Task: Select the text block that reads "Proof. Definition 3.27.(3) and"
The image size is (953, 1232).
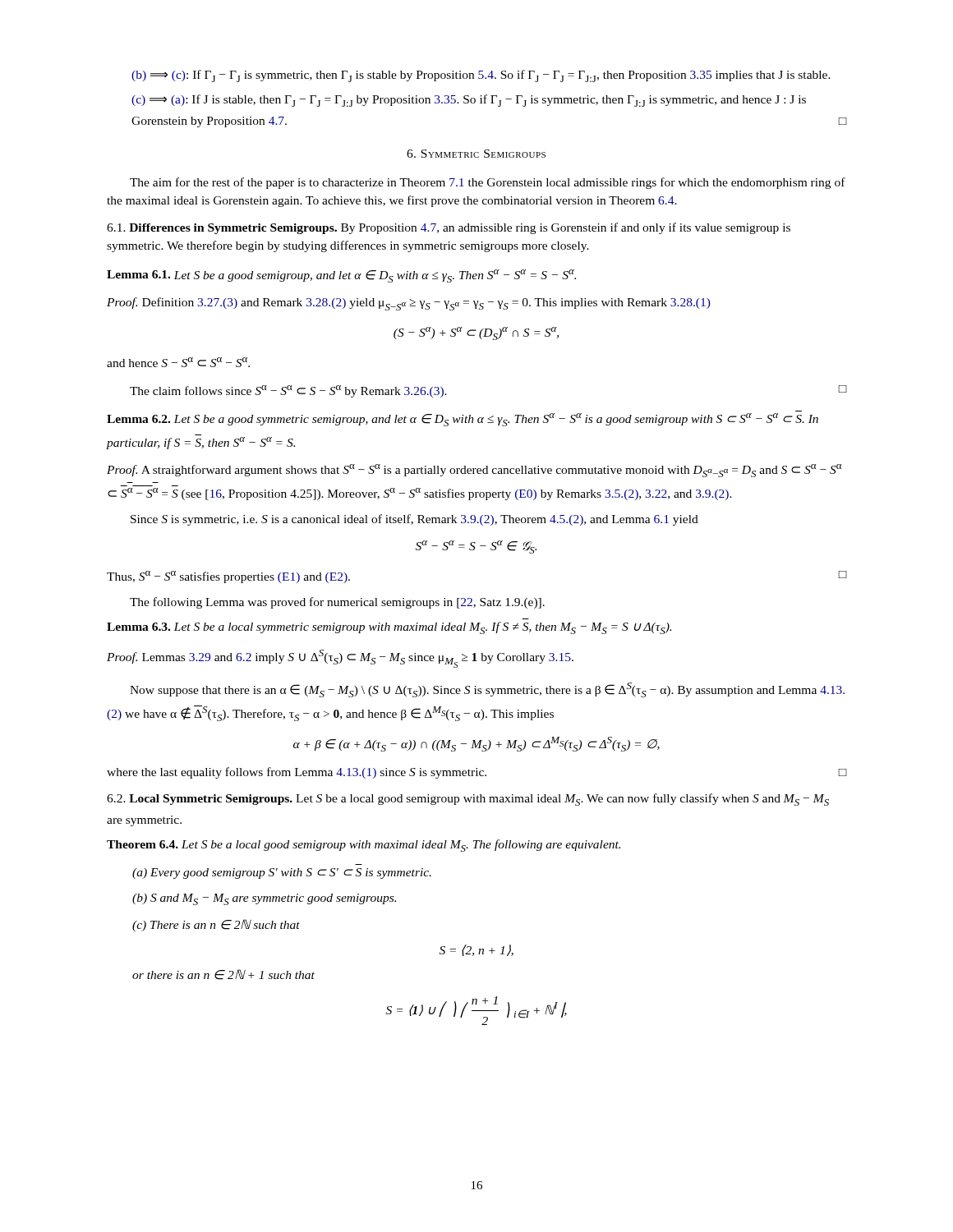Action: tap(476, 347)
